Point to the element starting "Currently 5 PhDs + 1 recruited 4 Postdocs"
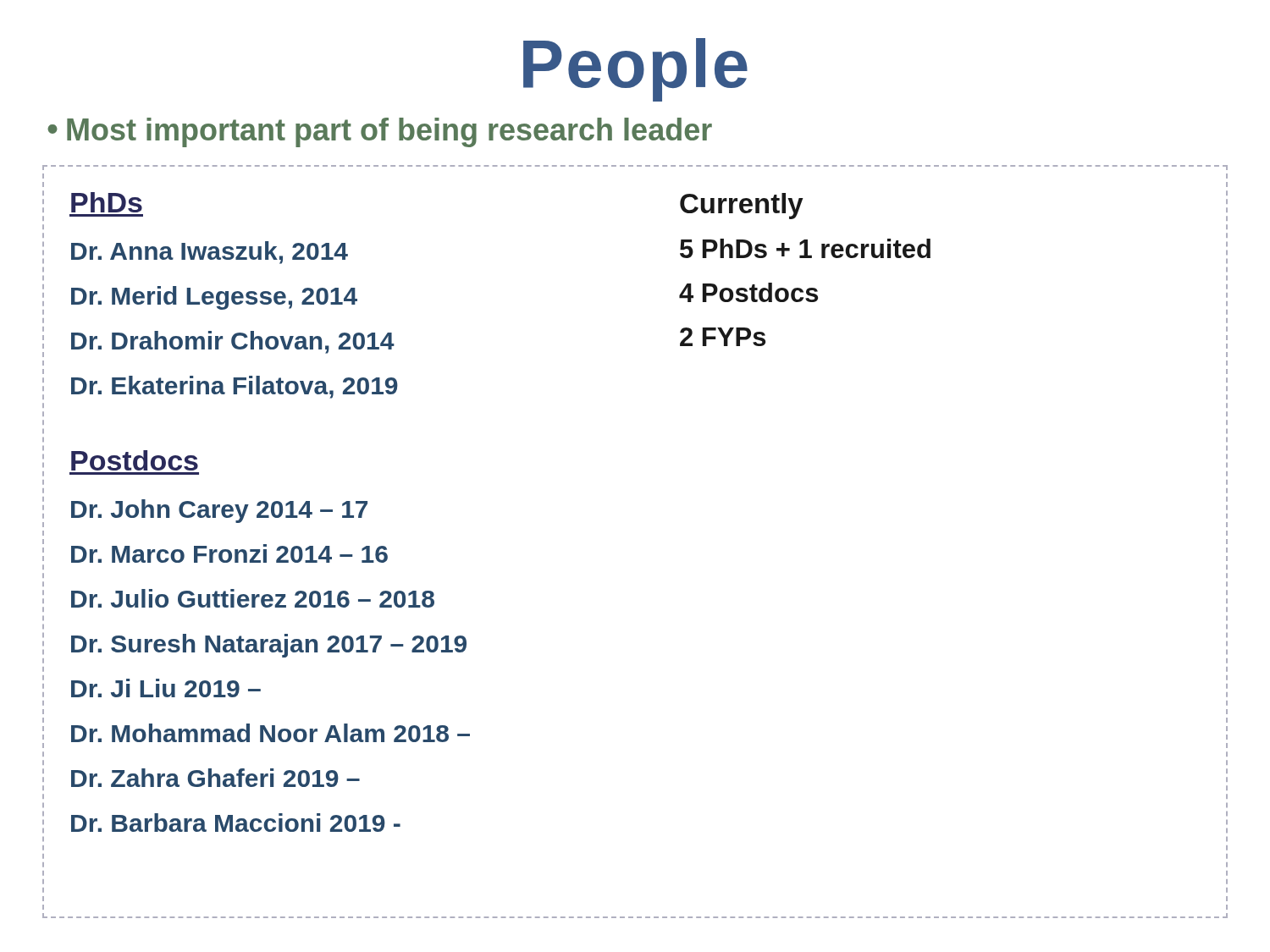The height and width of the screenshot is (952, 1270). point(742,206)
